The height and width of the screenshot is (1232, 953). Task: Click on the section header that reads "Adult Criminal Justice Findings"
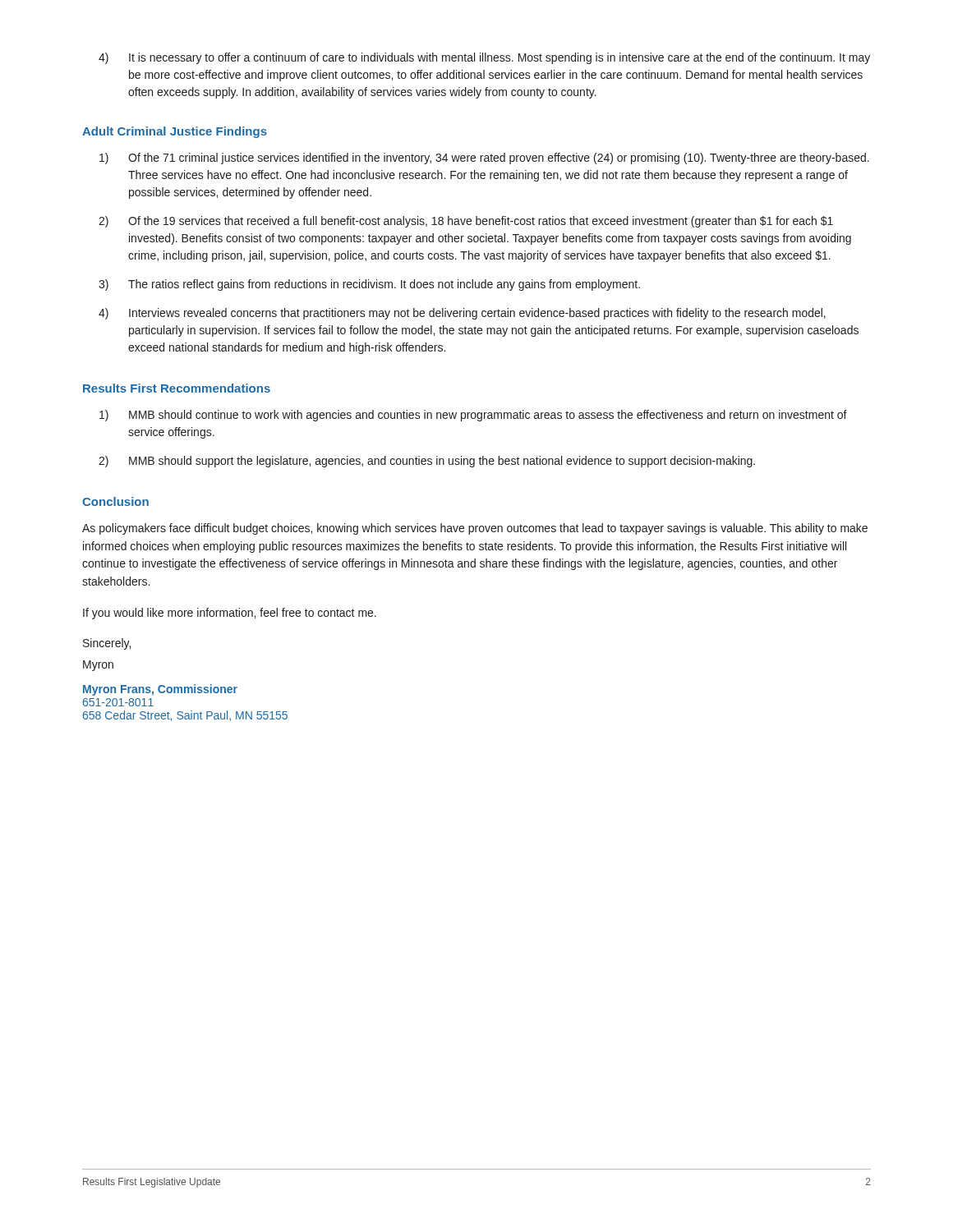click(175, 131)
